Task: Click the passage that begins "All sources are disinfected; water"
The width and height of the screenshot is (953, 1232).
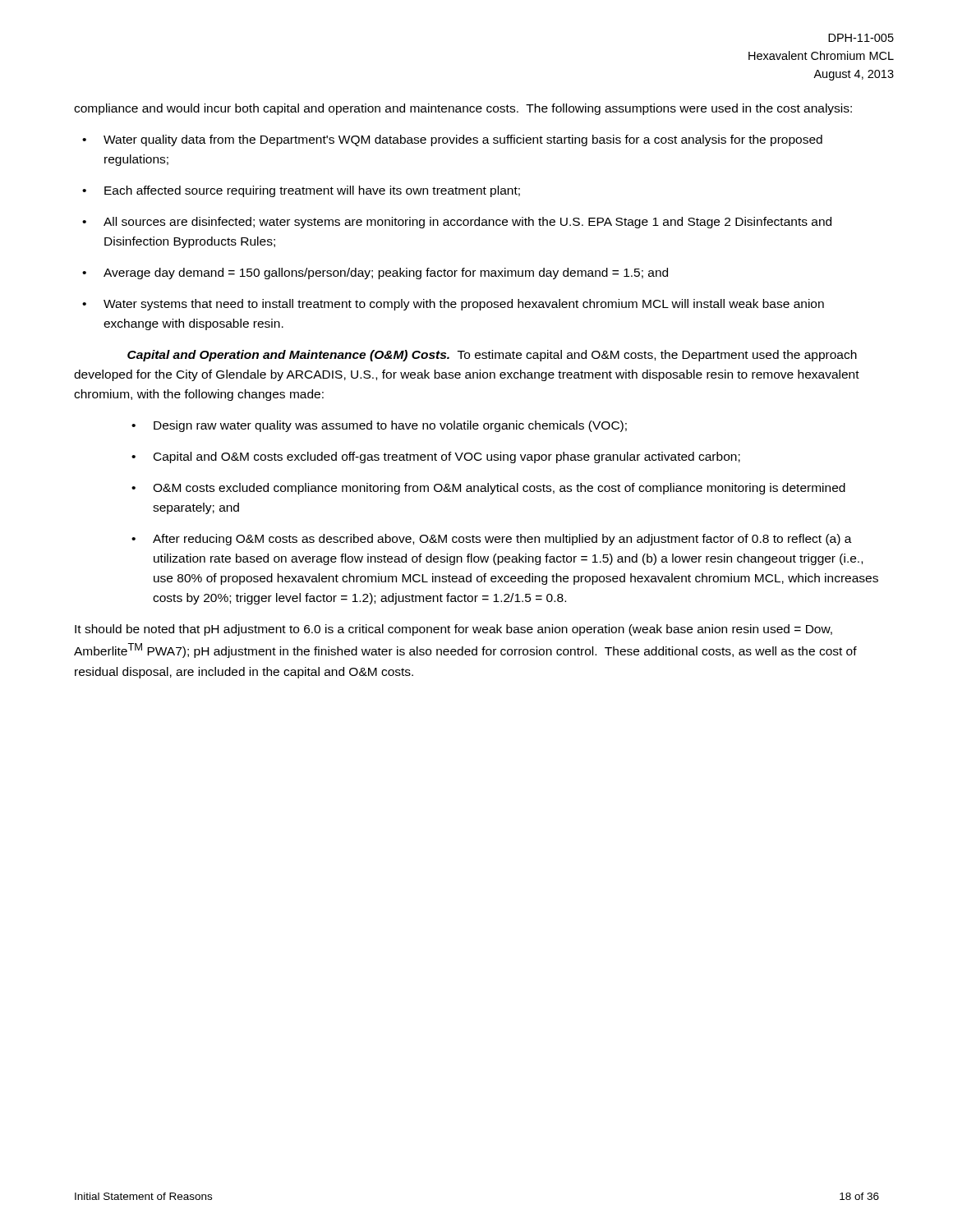Action: pos(468,231)
